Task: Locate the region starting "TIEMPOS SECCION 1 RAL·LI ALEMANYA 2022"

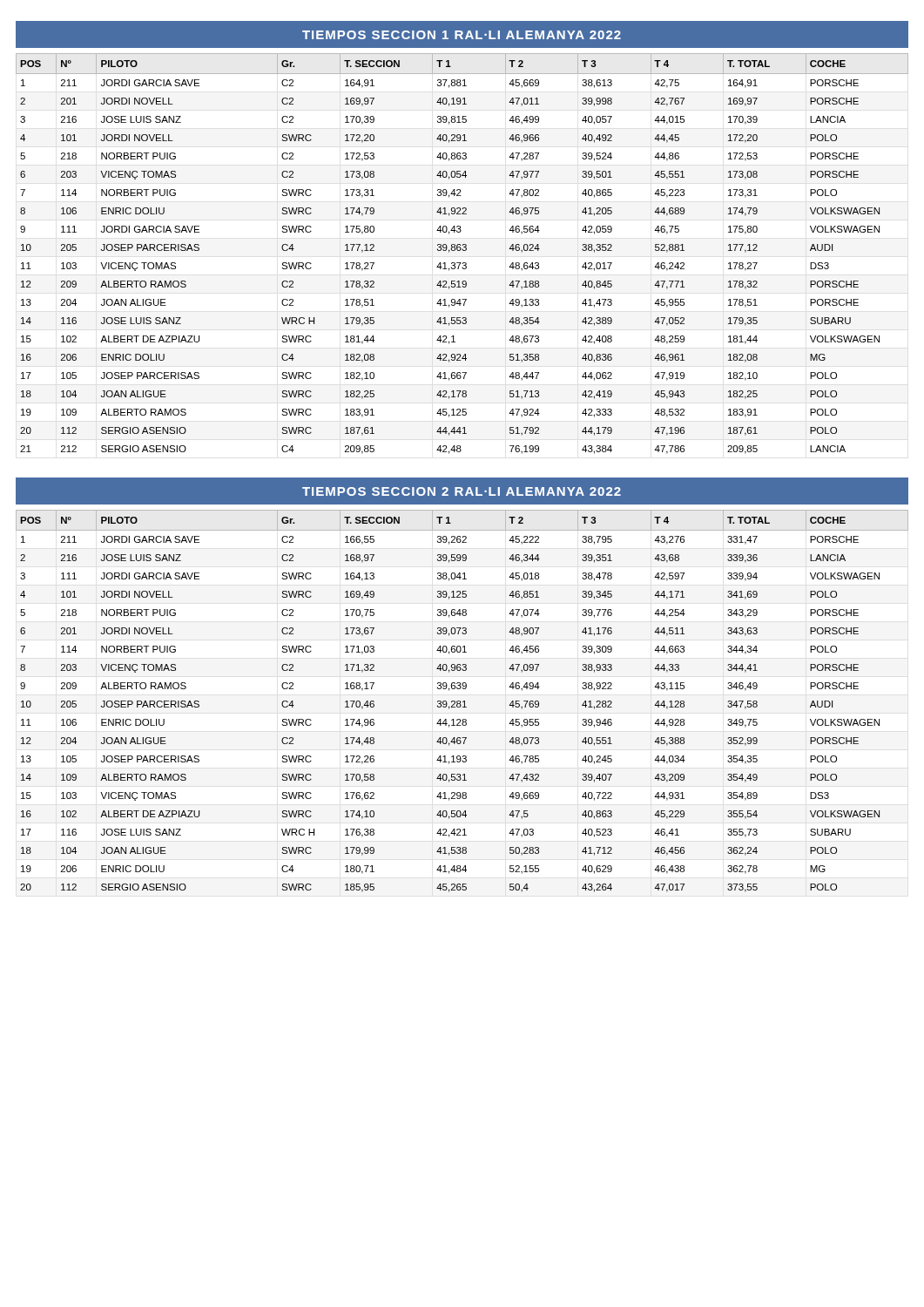Action: click(462, 34)
